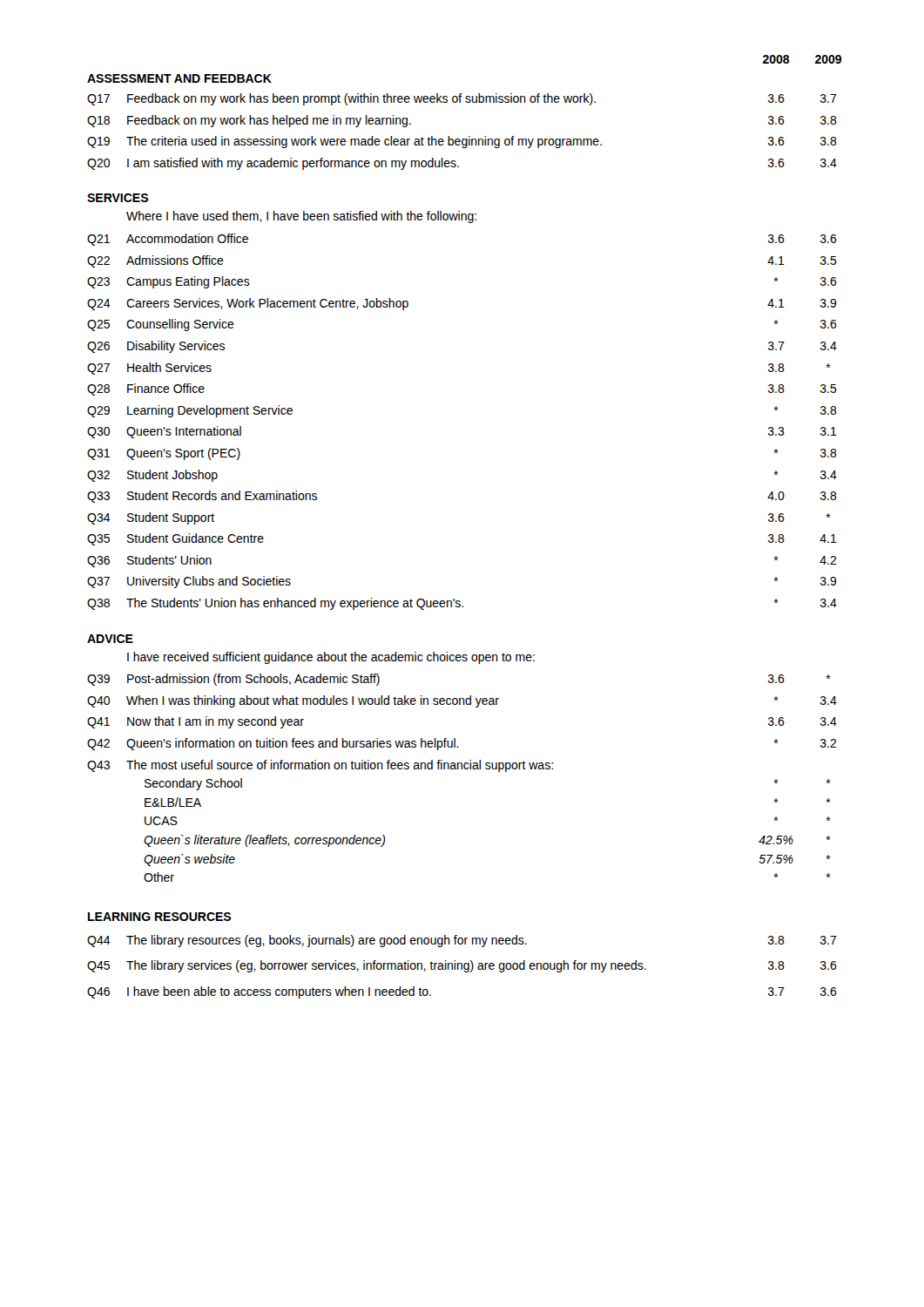This screenshot has height=1307, width=924.
Task: Find the list item that says "Q45 The library services (eg, borrower"
Action: [x=471, y=966]
